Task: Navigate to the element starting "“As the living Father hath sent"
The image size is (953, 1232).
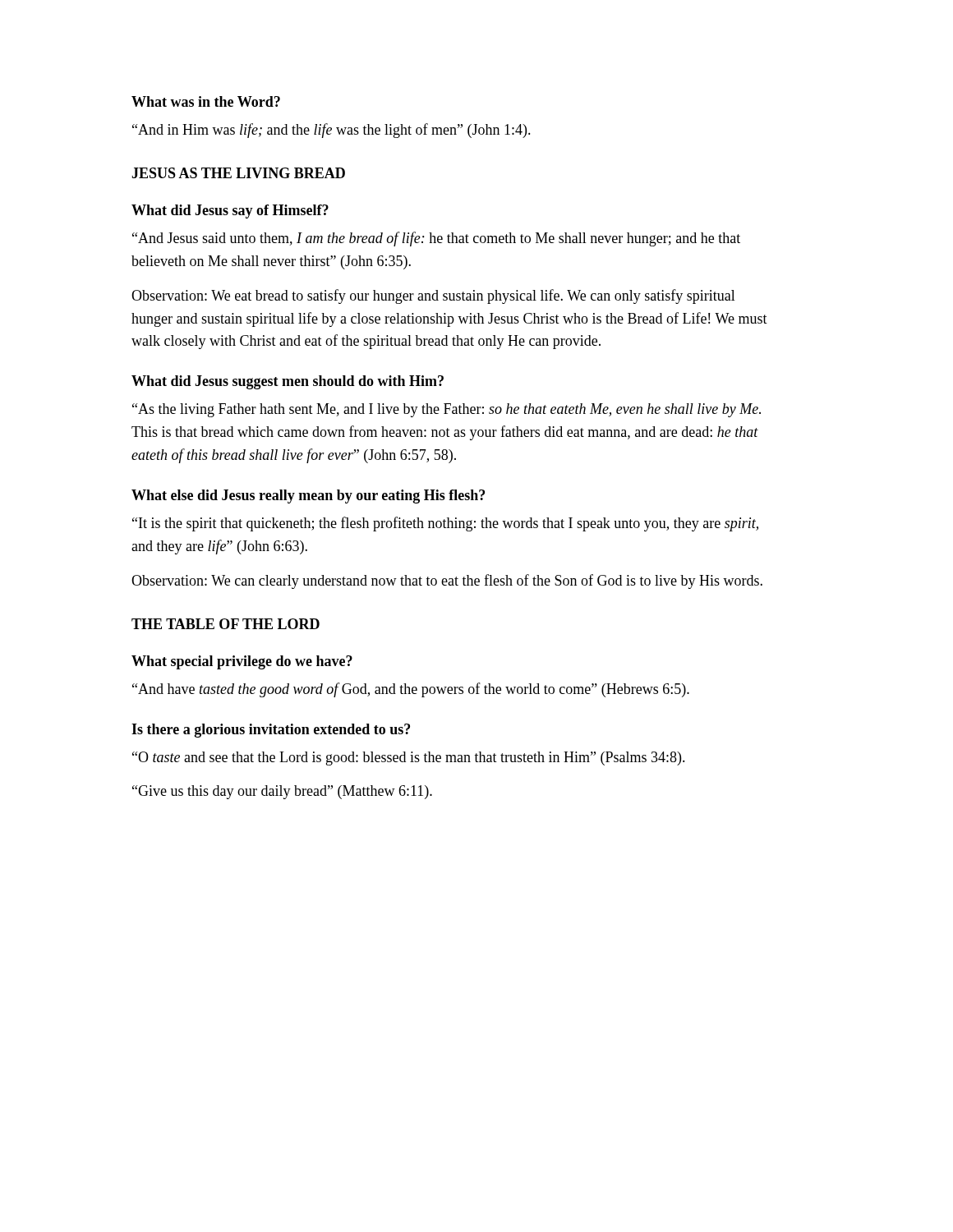Action: pos(447,432)
